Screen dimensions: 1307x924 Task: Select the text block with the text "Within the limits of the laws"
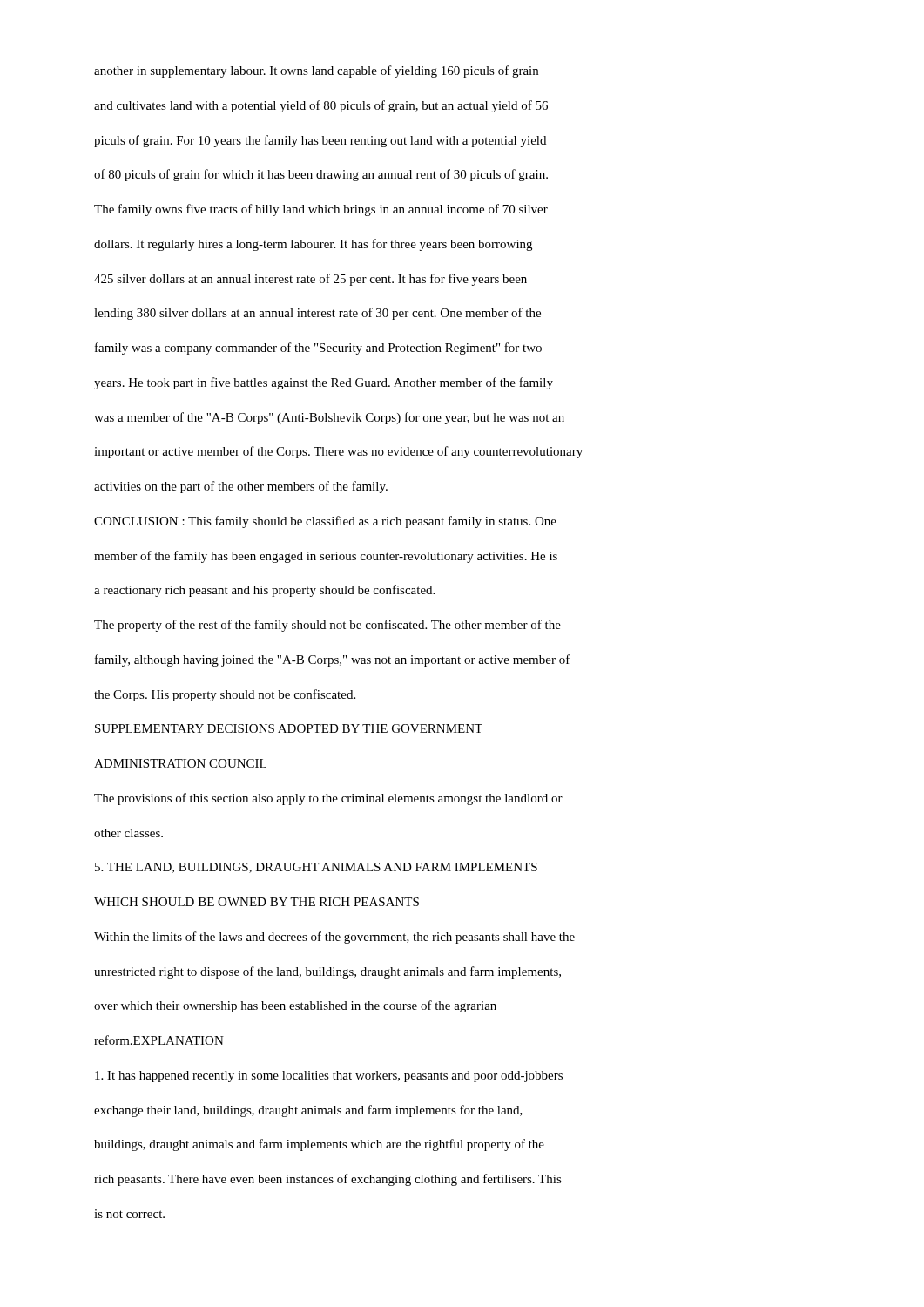point(334,938)
